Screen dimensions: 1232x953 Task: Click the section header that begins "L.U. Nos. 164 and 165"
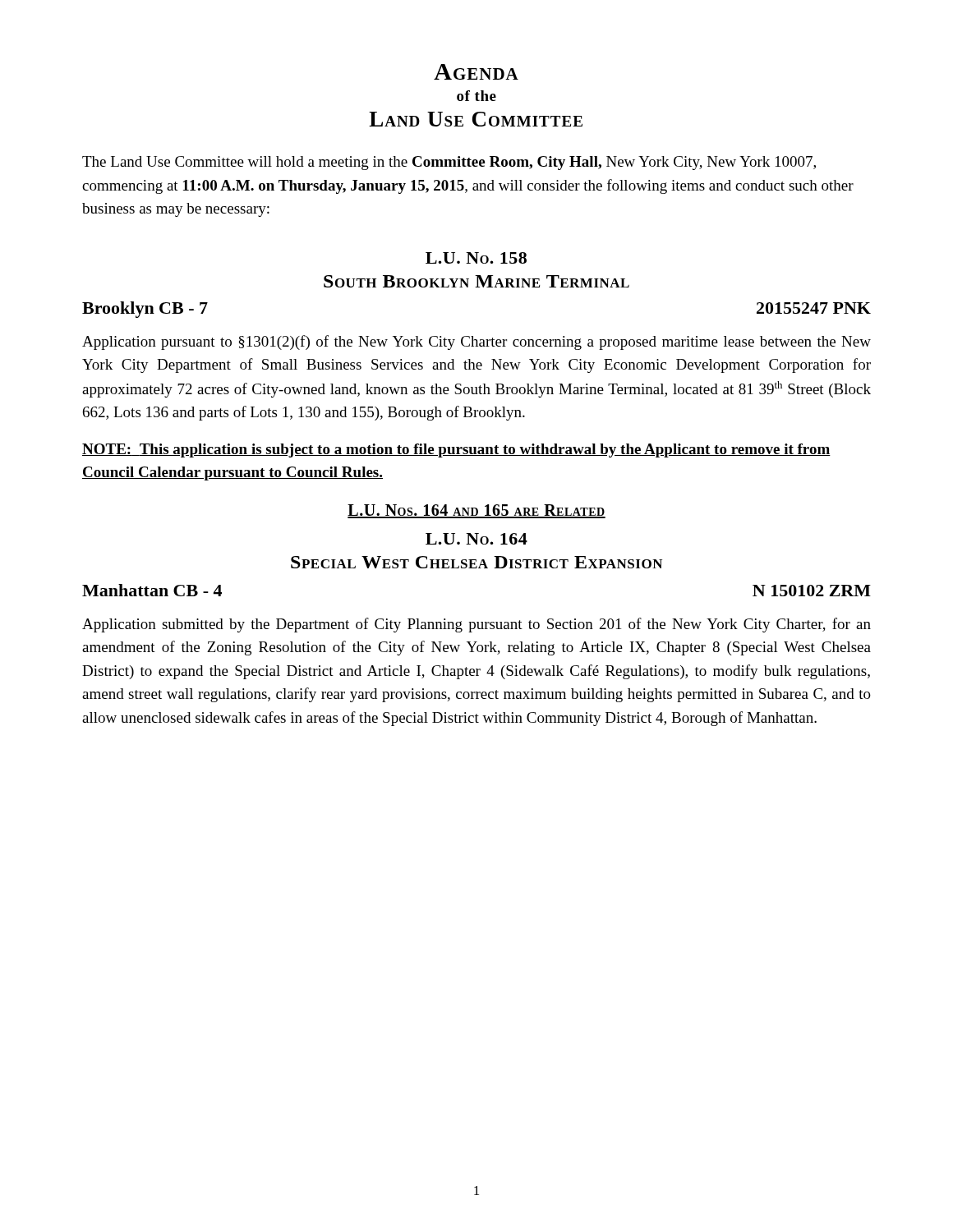point(476,510)
